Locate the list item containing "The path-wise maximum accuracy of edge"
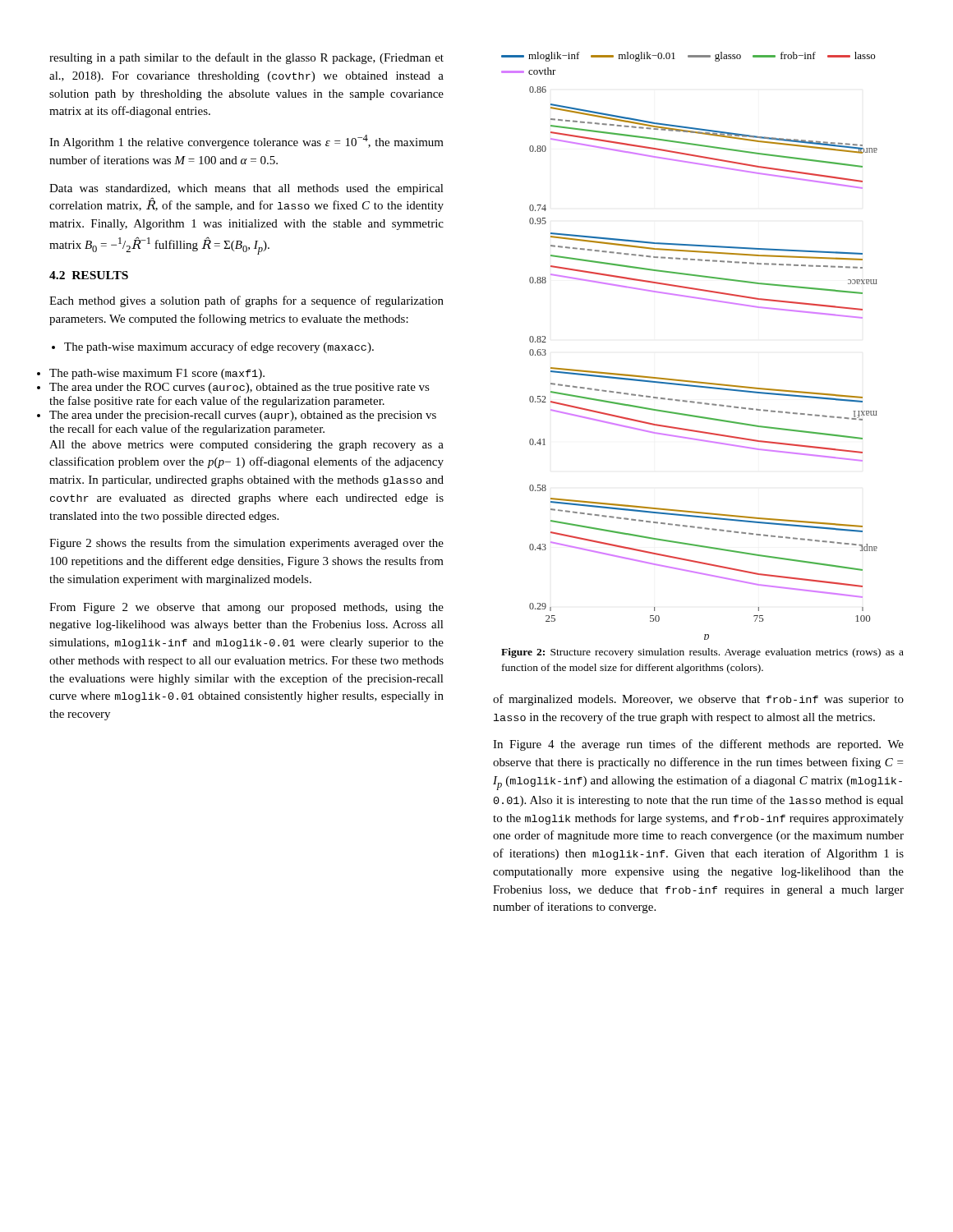Screen dimensions: 1232x953 [x=254, y=347]
